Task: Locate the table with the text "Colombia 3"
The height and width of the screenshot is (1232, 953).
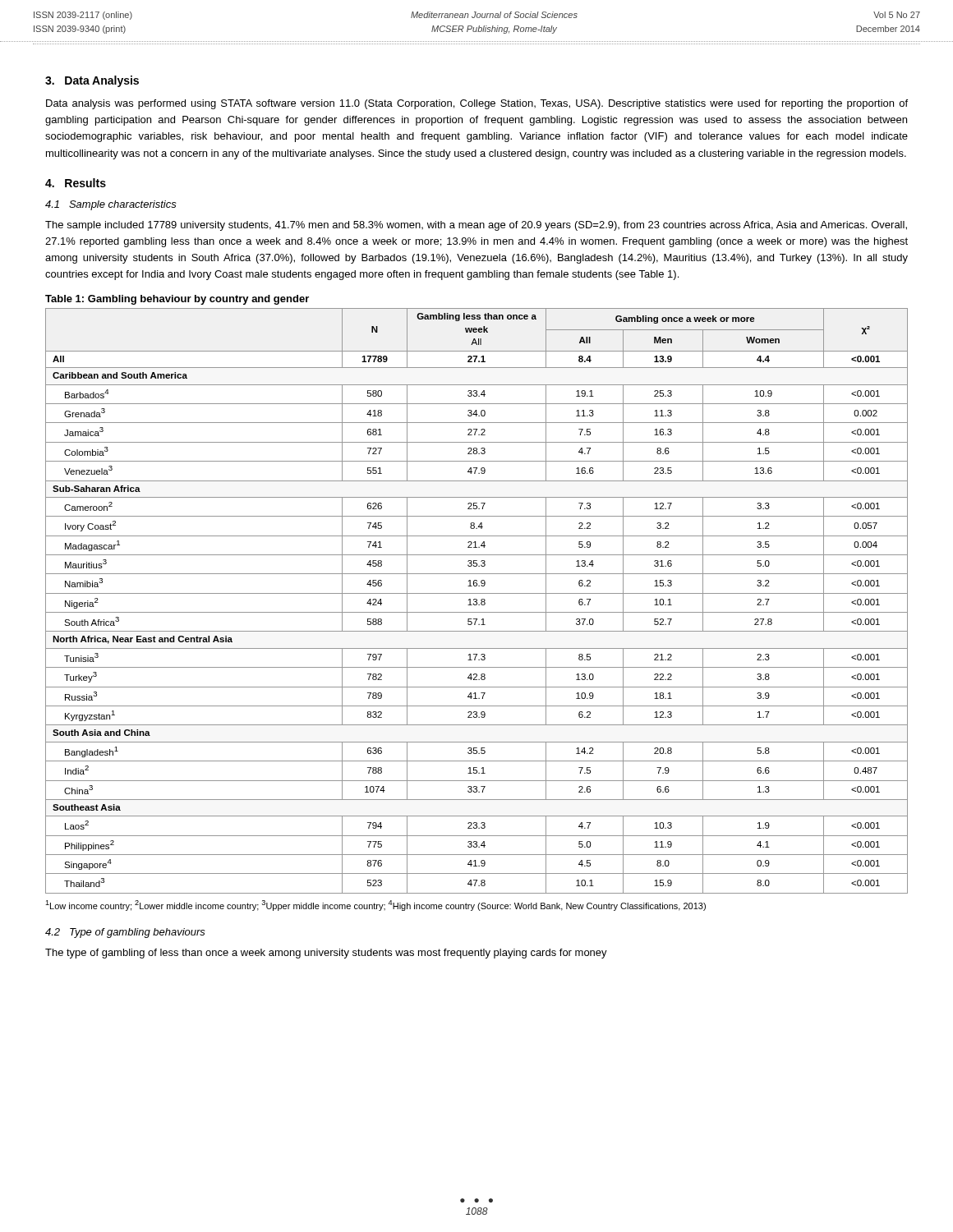Action: click(x=476, y=601)
